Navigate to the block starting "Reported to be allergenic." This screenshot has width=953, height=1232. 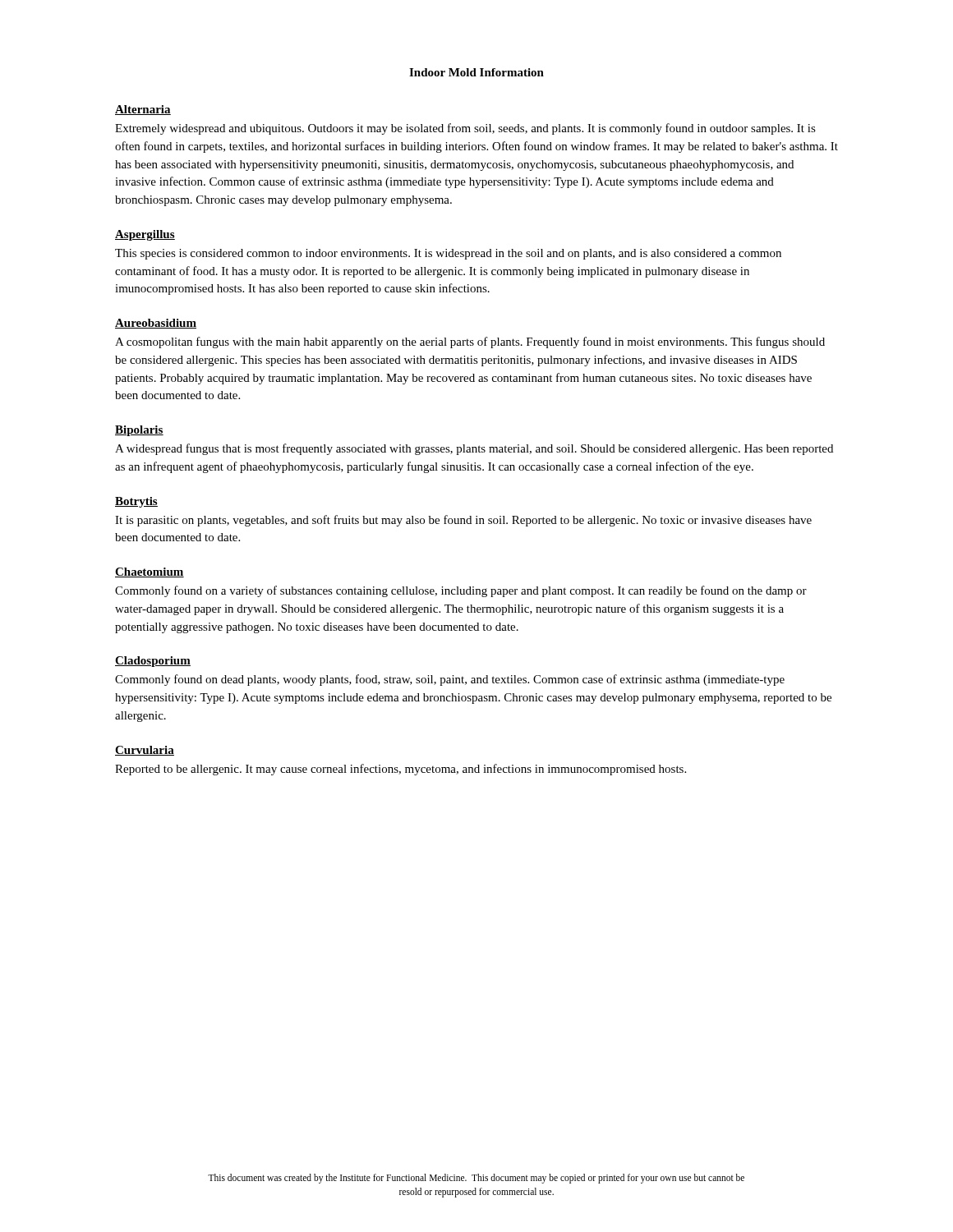pyautogui.click(x=401, y=768)
